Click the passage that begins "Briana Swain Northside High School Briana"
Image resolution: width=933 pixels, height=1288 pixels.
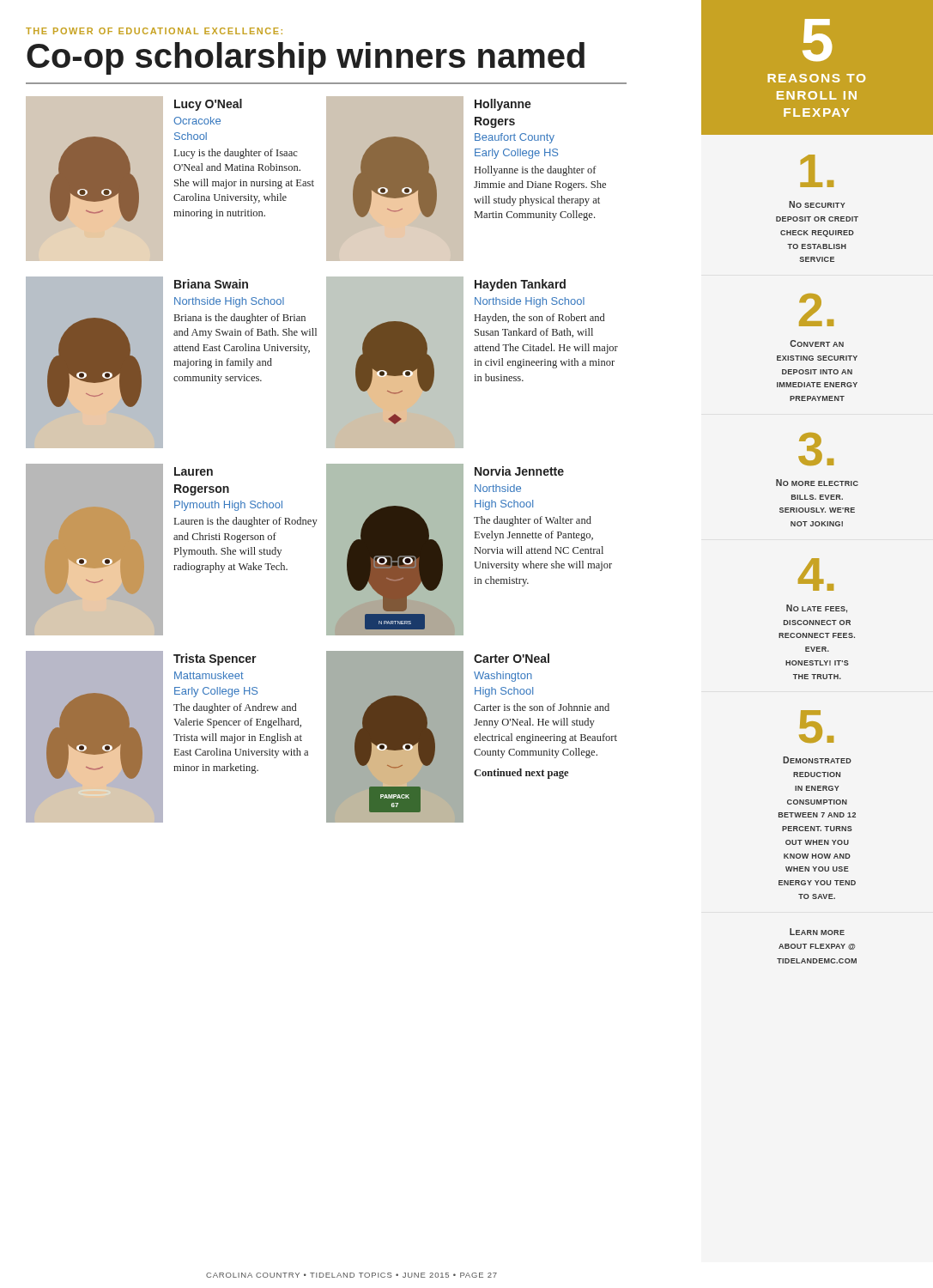tap(246, 330)
